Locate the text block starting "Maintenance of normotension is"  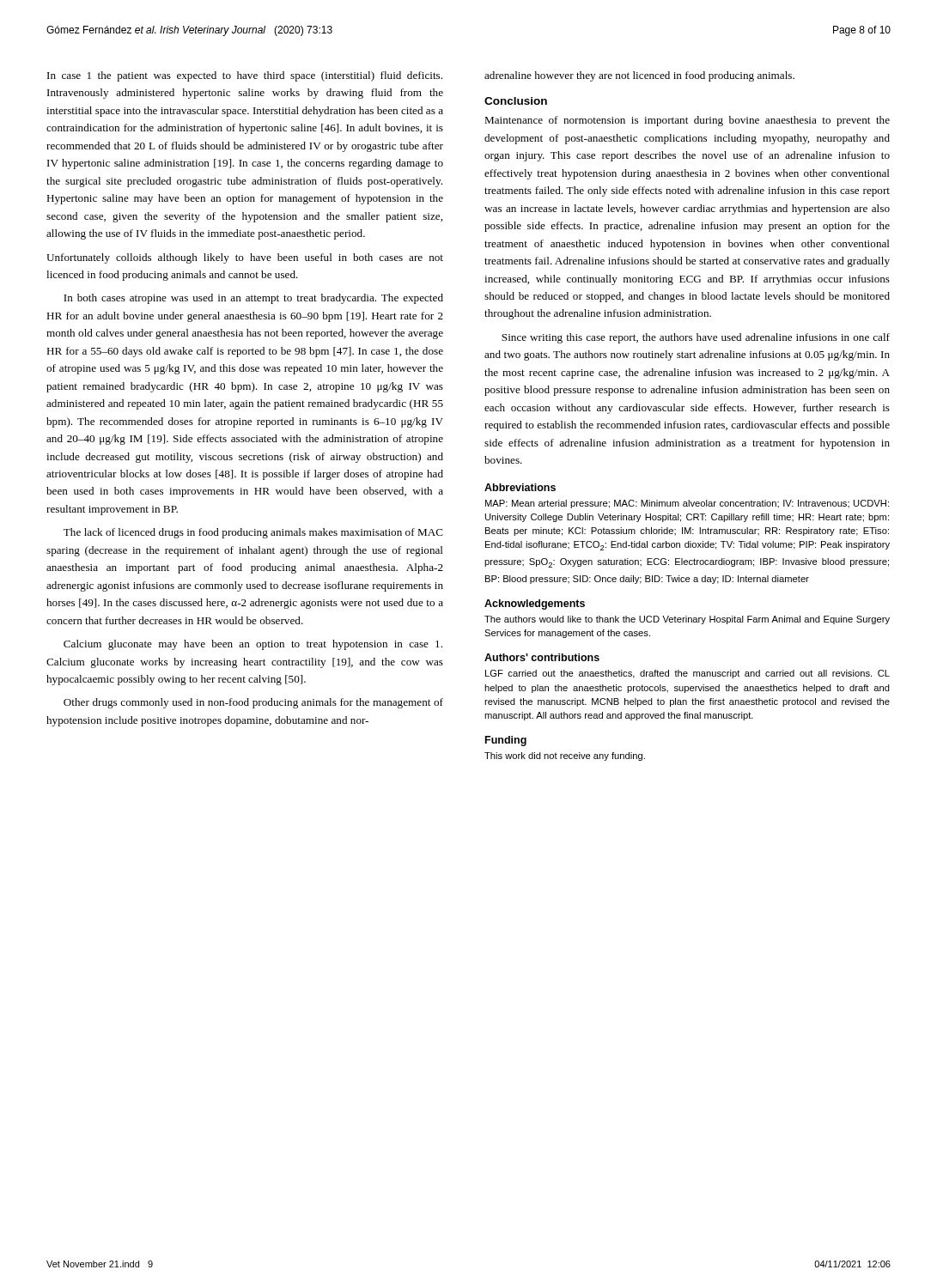coord(687,217)
